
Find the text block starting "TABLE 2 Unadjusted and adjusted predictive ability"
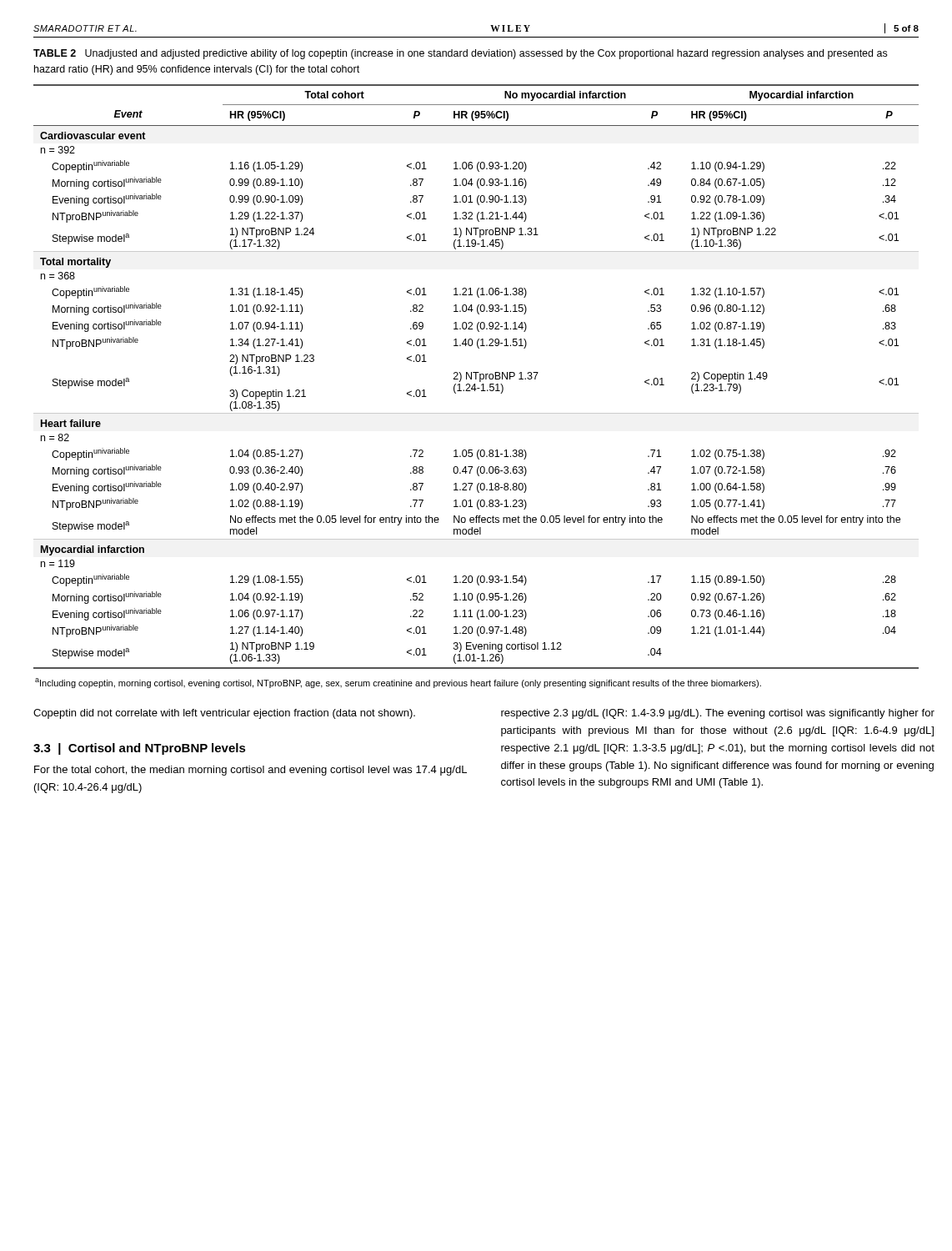[x=460, y=61]
